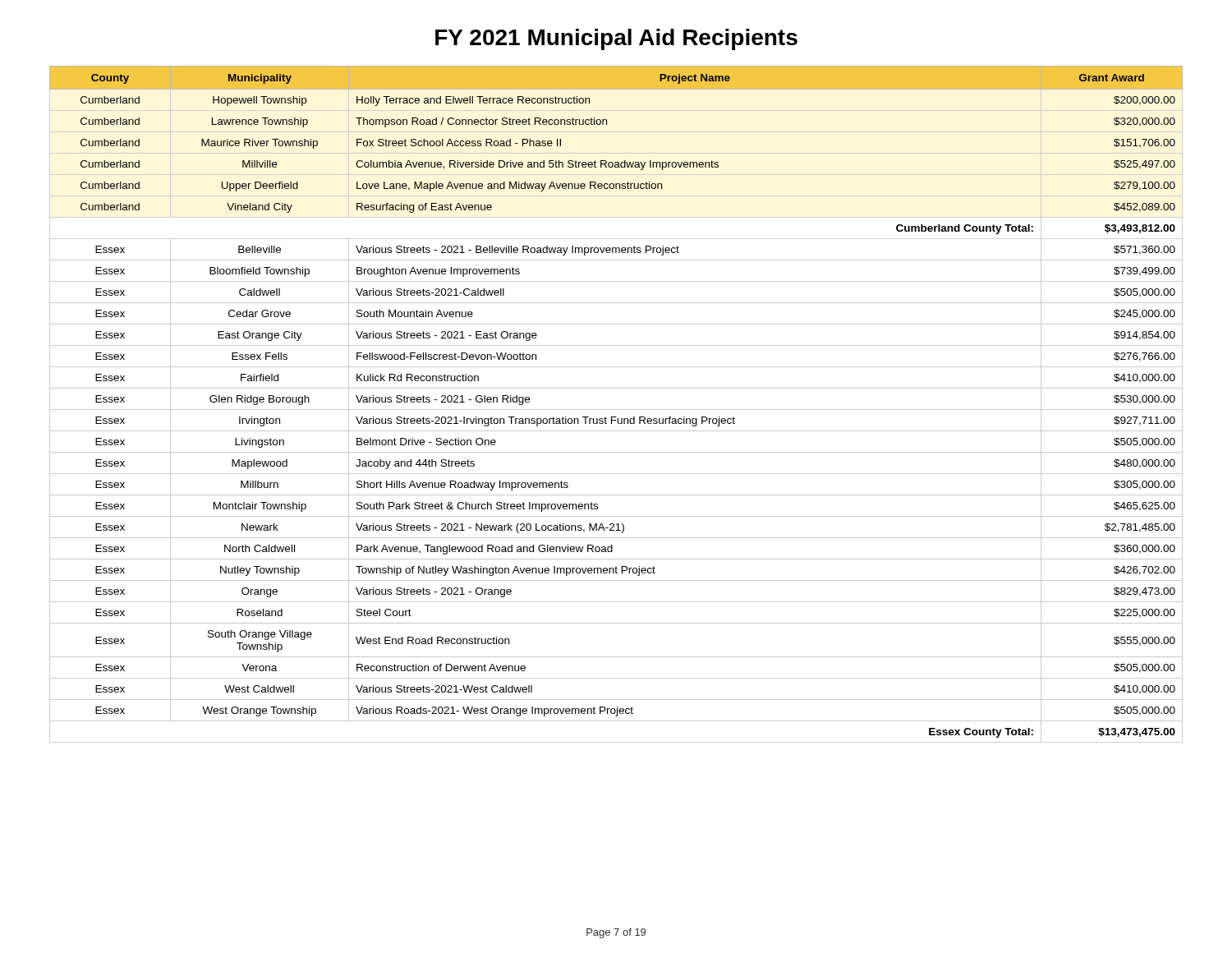Find "FY 2021 Municipal Aid Recipients" on this page

click(x=616, y=37)
